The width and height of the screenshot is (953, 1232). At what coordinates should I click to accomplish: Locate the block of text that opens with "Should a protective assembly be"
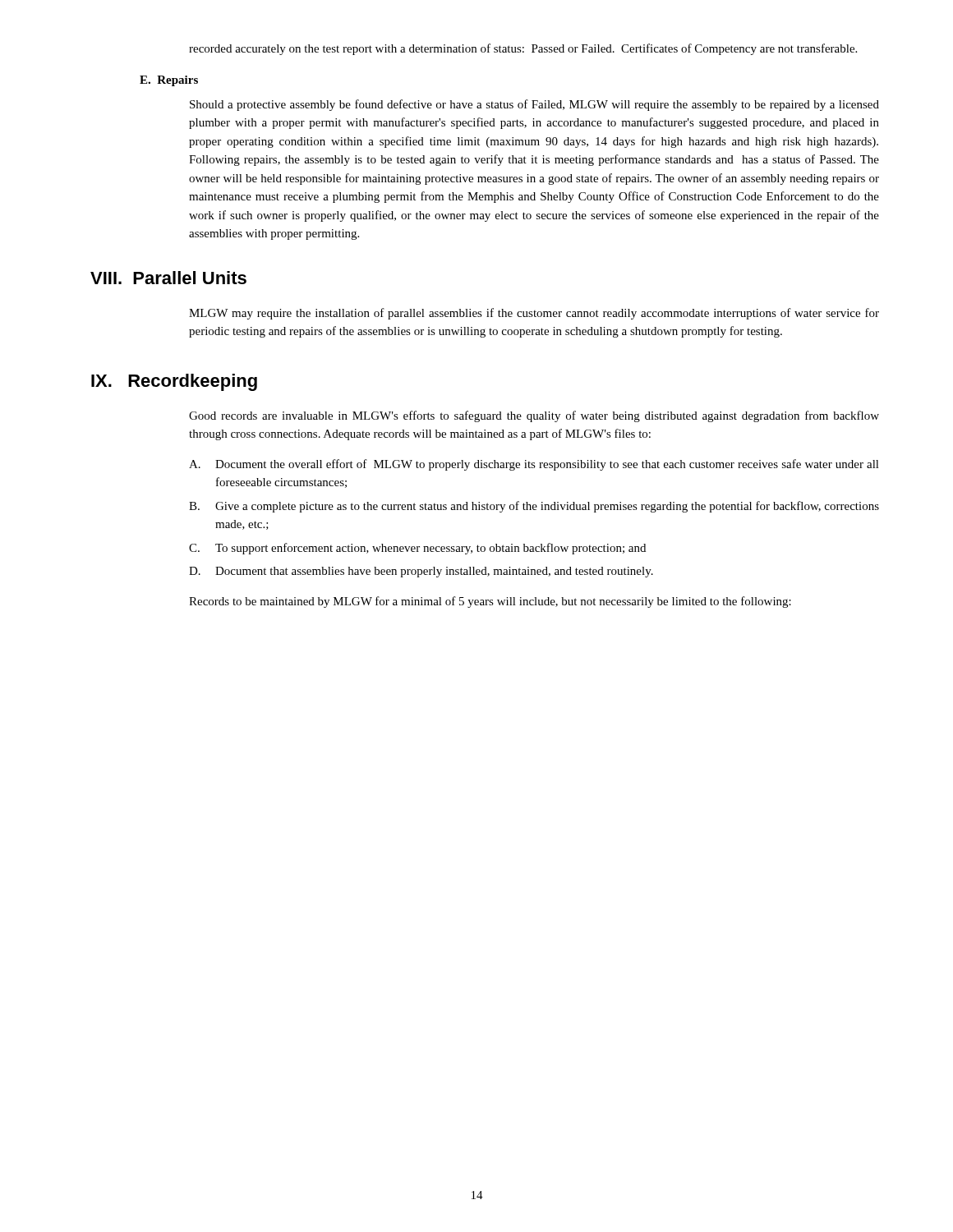click(534, 169)
